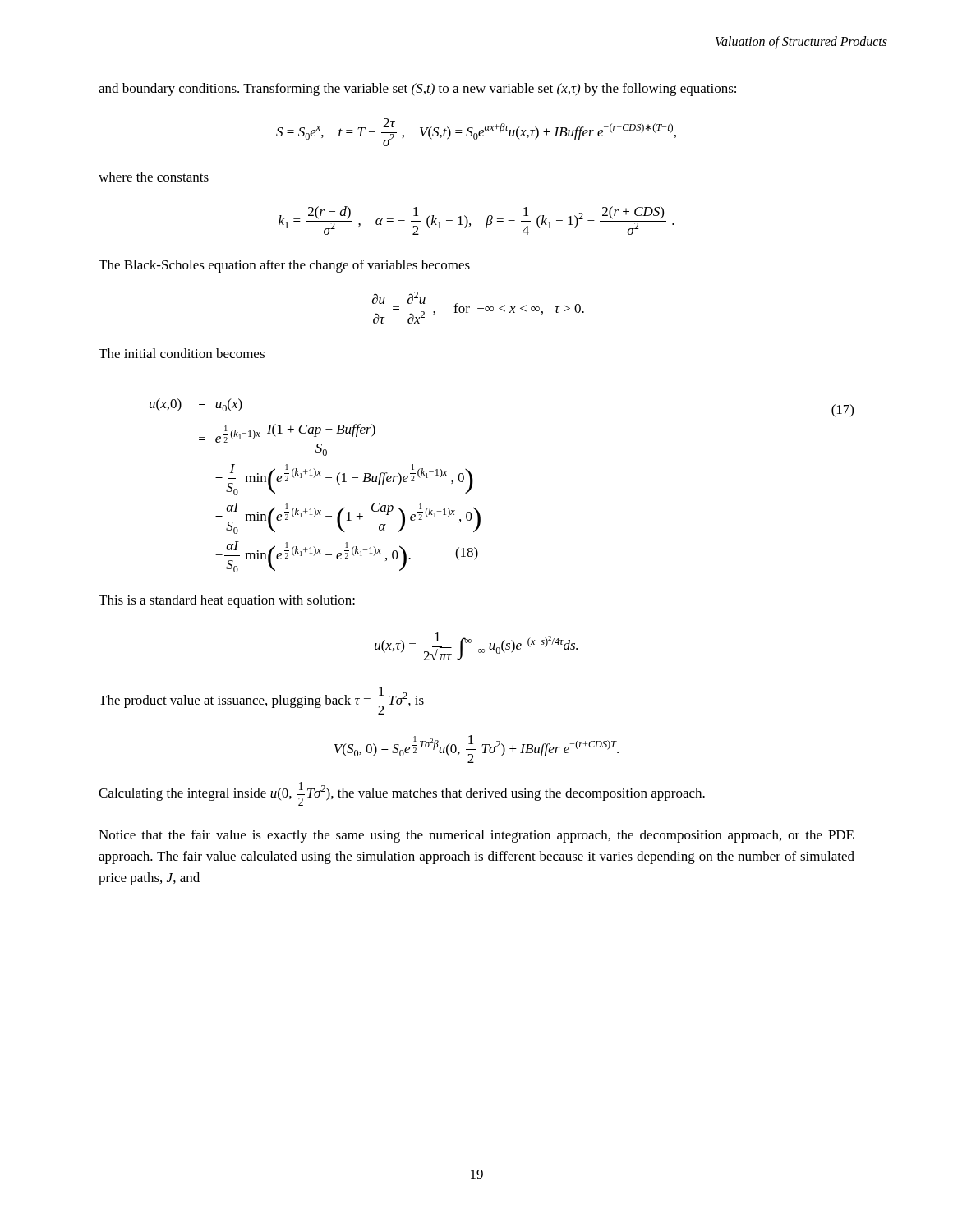Find the block on this page that starts "and boundary conditions. Transforming the"
This screenshot has height=1232, width=953.
pyautogui.click(x=418, y=88)
